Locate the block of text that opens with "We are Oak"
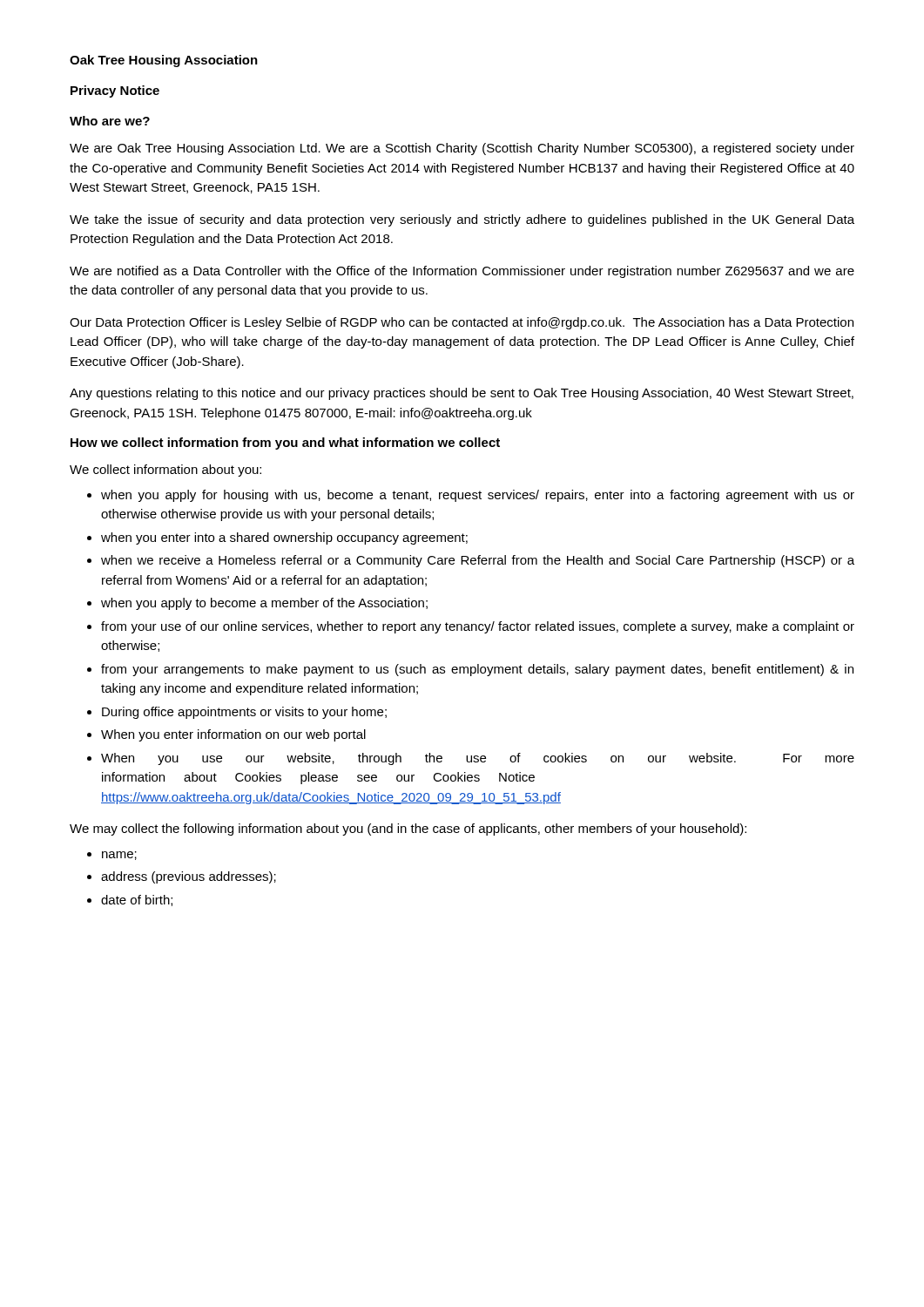Image resolution: width=924 pixels, height=1307 pixels. tap(462, 167)
